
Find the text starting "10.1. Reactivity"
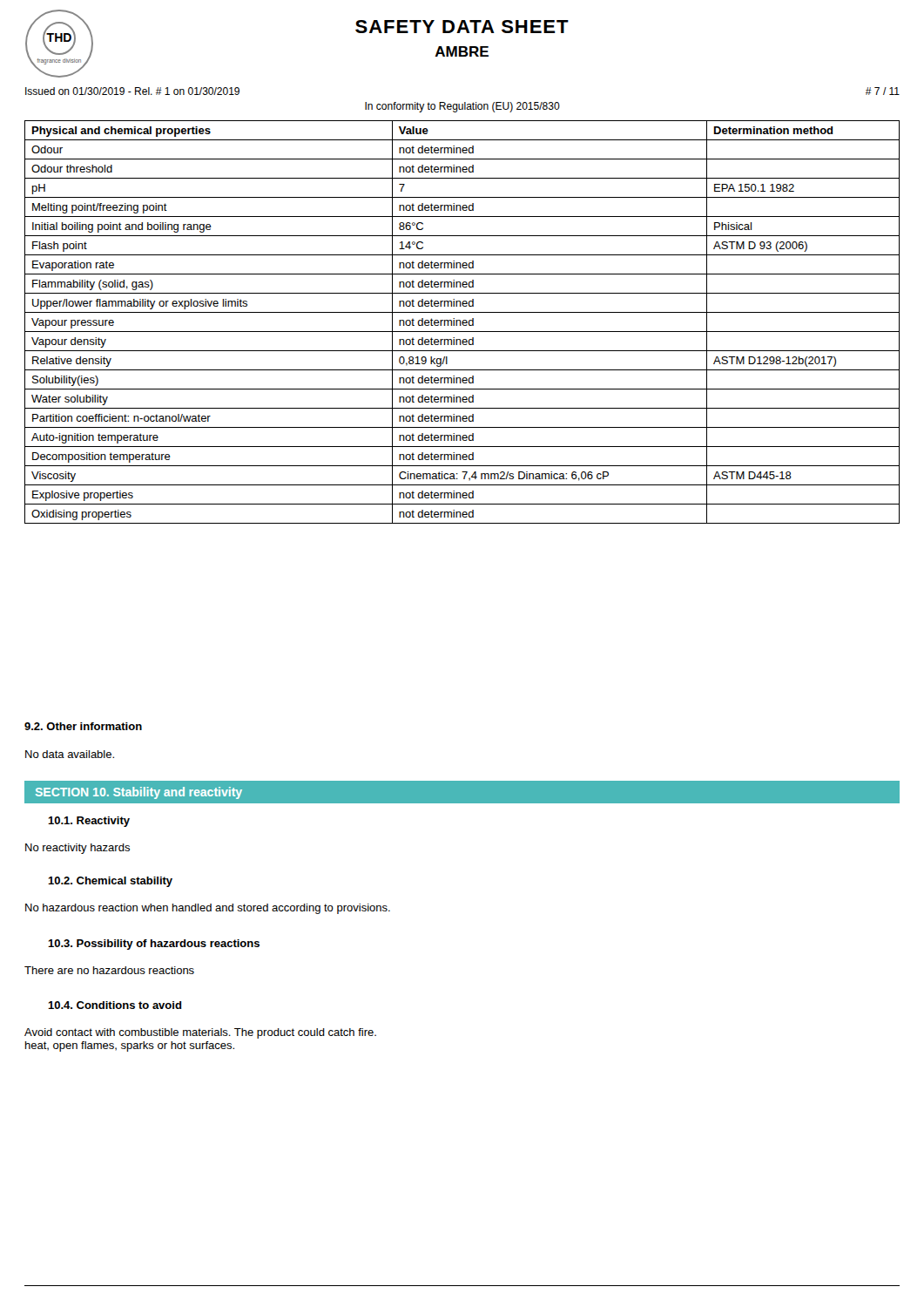[89, 820]
